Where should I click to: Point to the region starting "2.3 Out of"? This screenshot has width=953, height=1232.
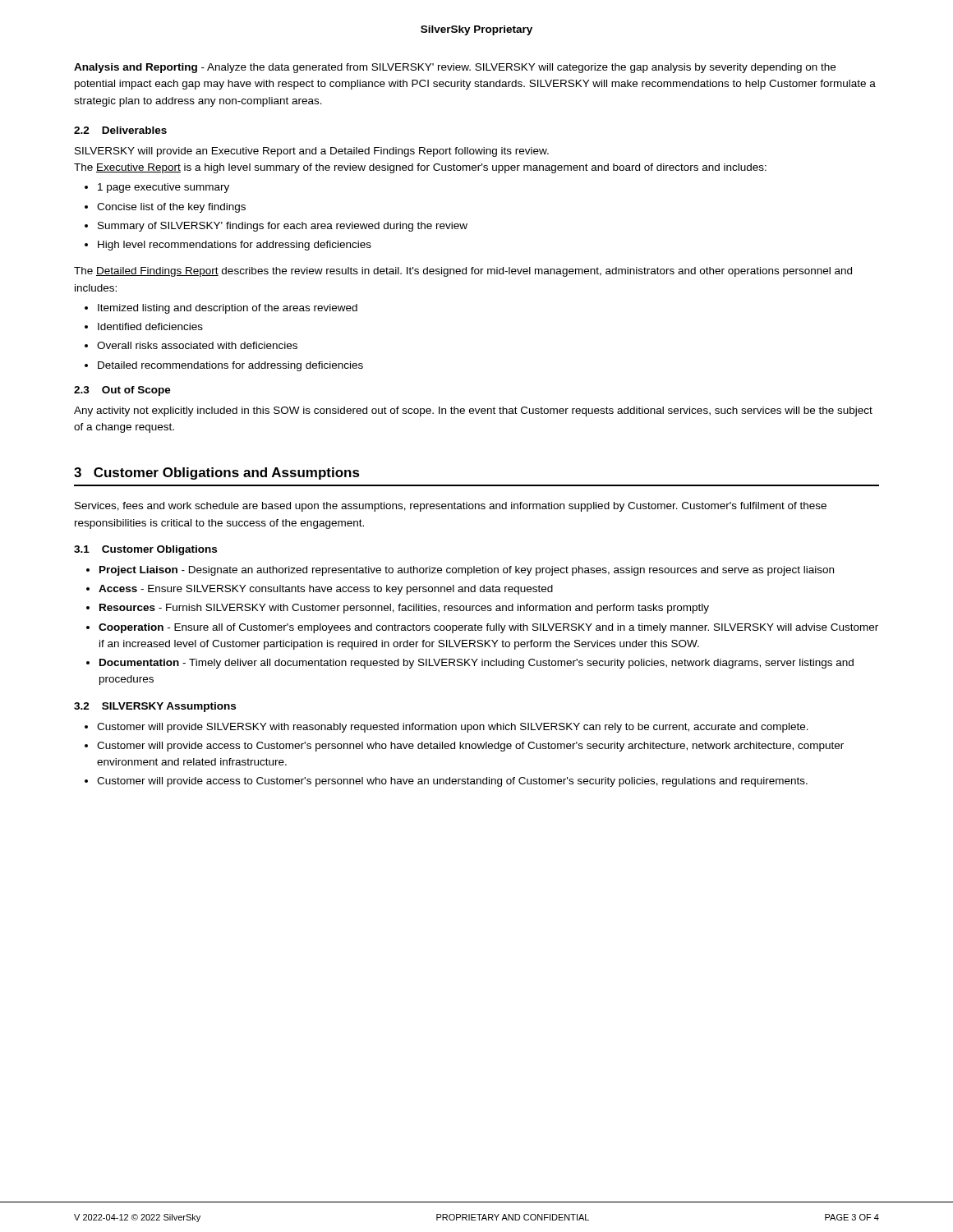(x=122, y=390)
